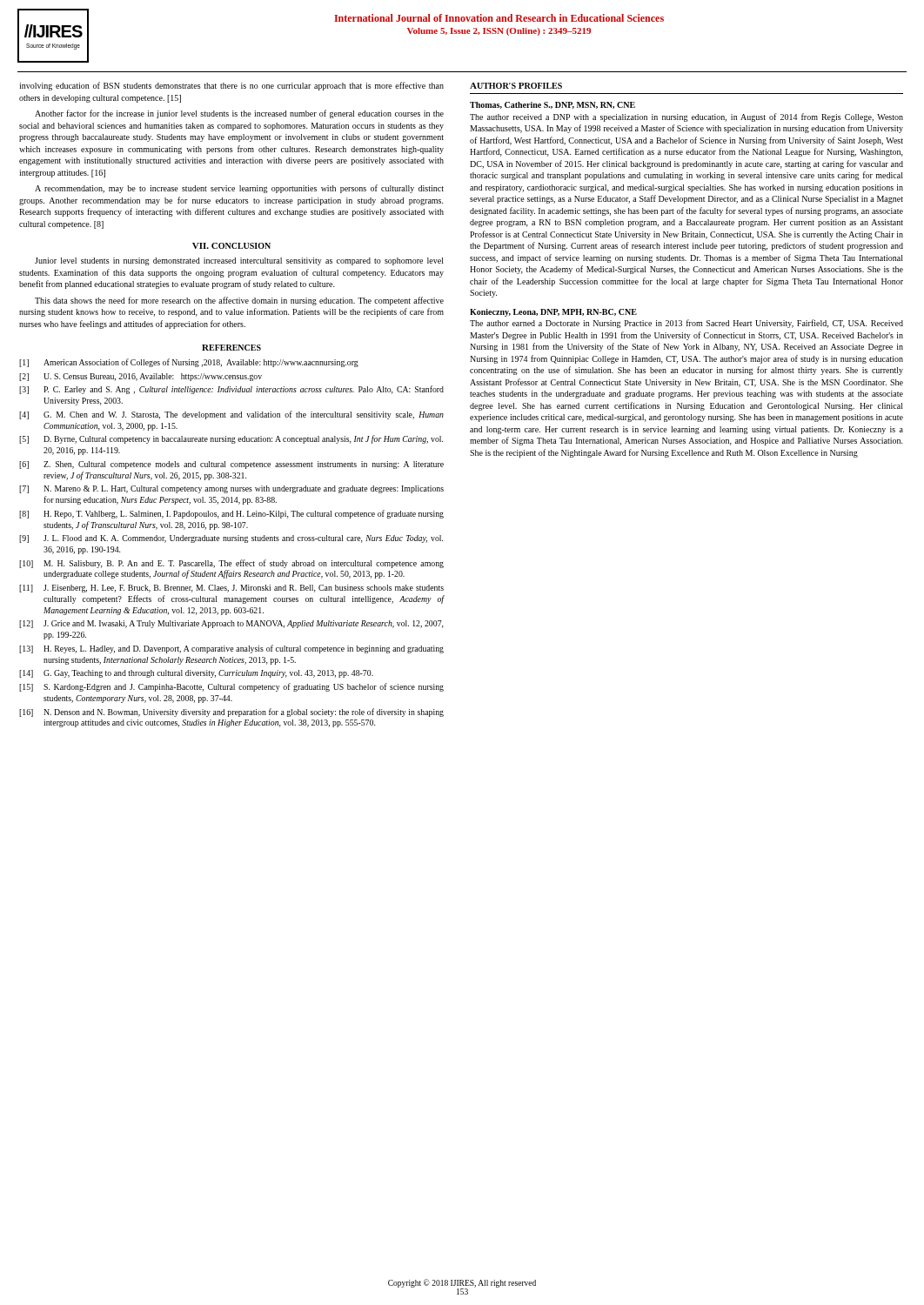The width and height of the screenshot is (924, 1305).
Task: Point to the block beginning "[11] J. Eisenberg,"
Action: [231, 600]
